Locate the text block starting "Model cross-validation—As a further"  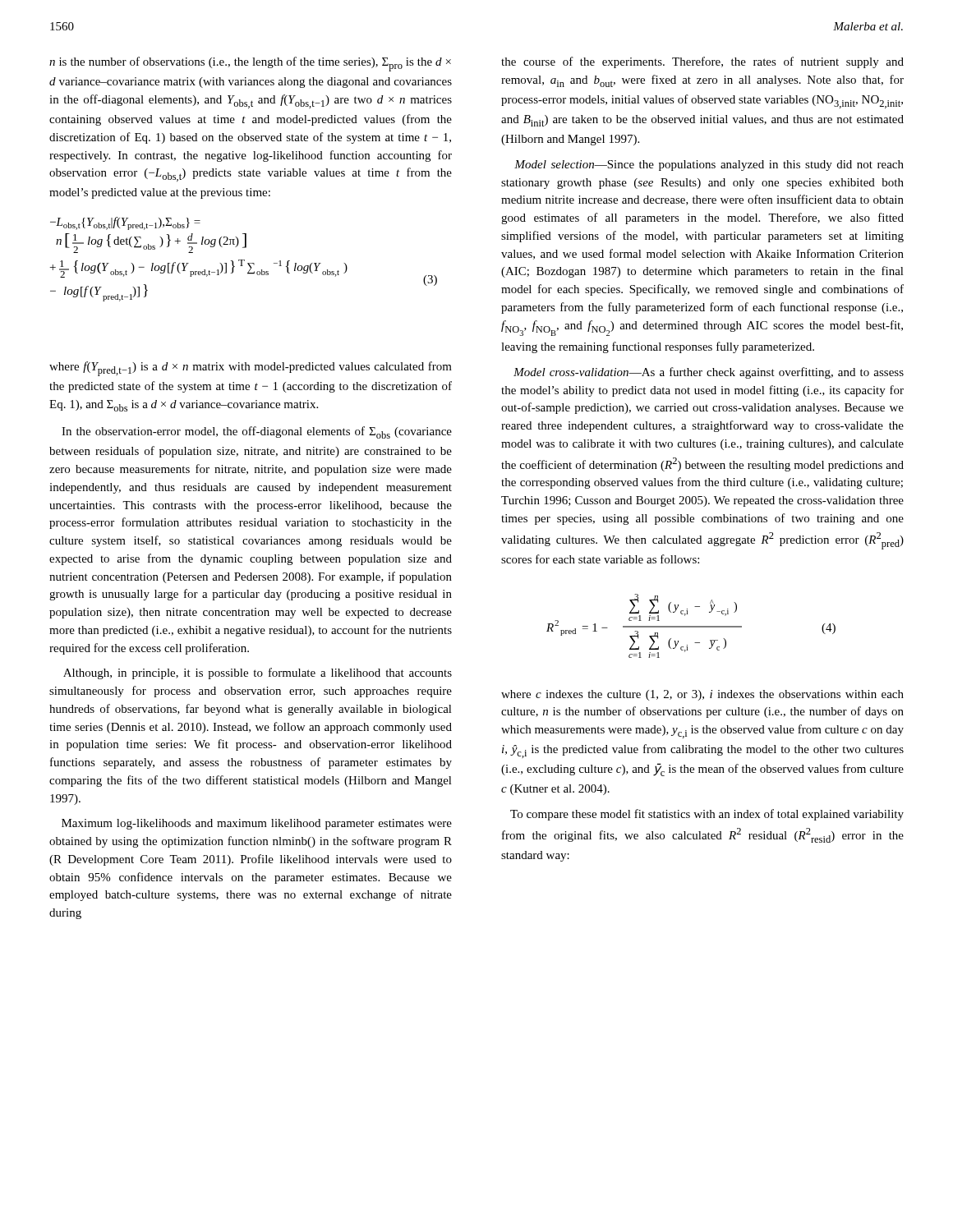point(702,466)
